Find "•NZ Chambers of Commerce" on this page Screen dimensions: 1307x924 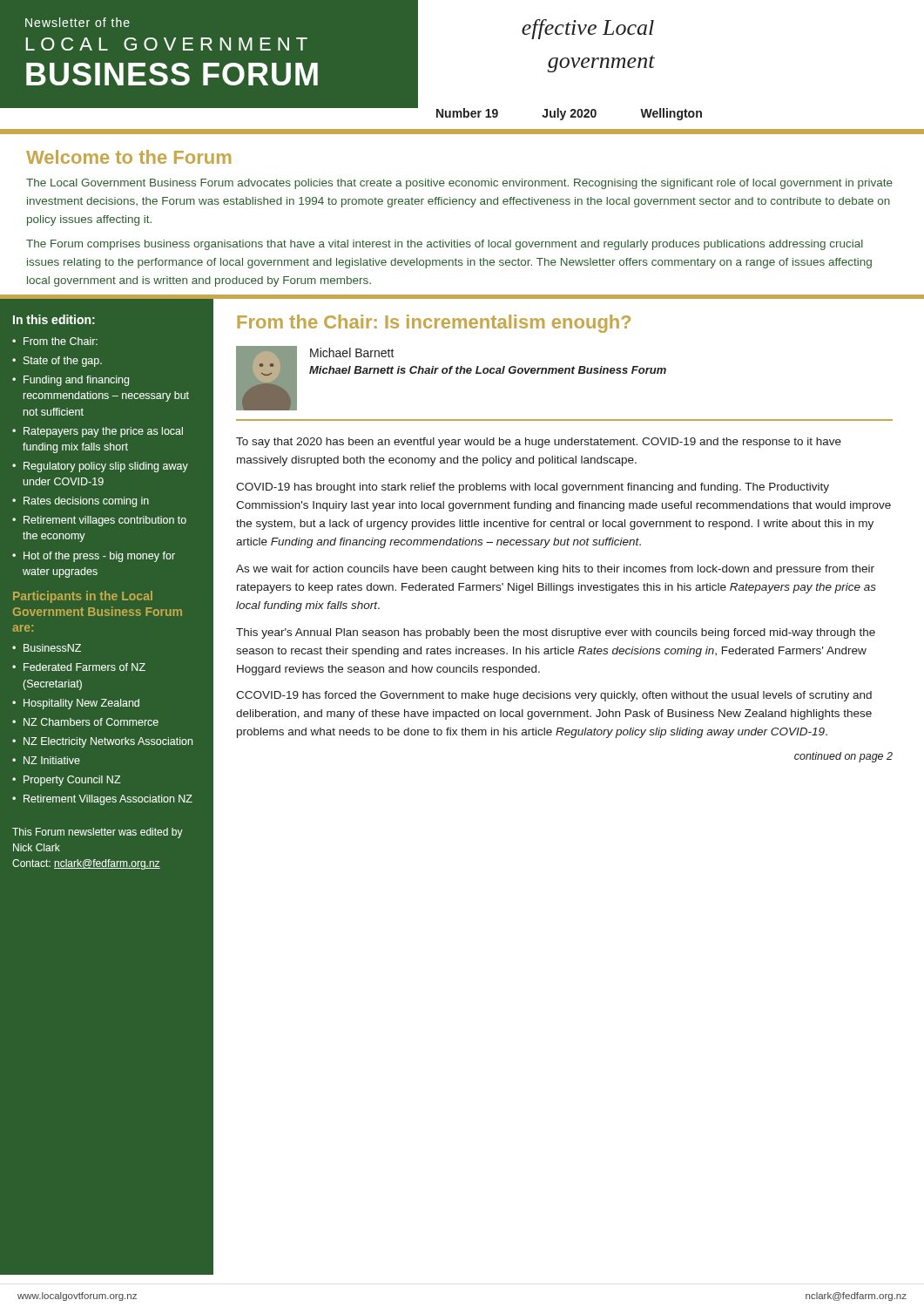pos(85,722)
